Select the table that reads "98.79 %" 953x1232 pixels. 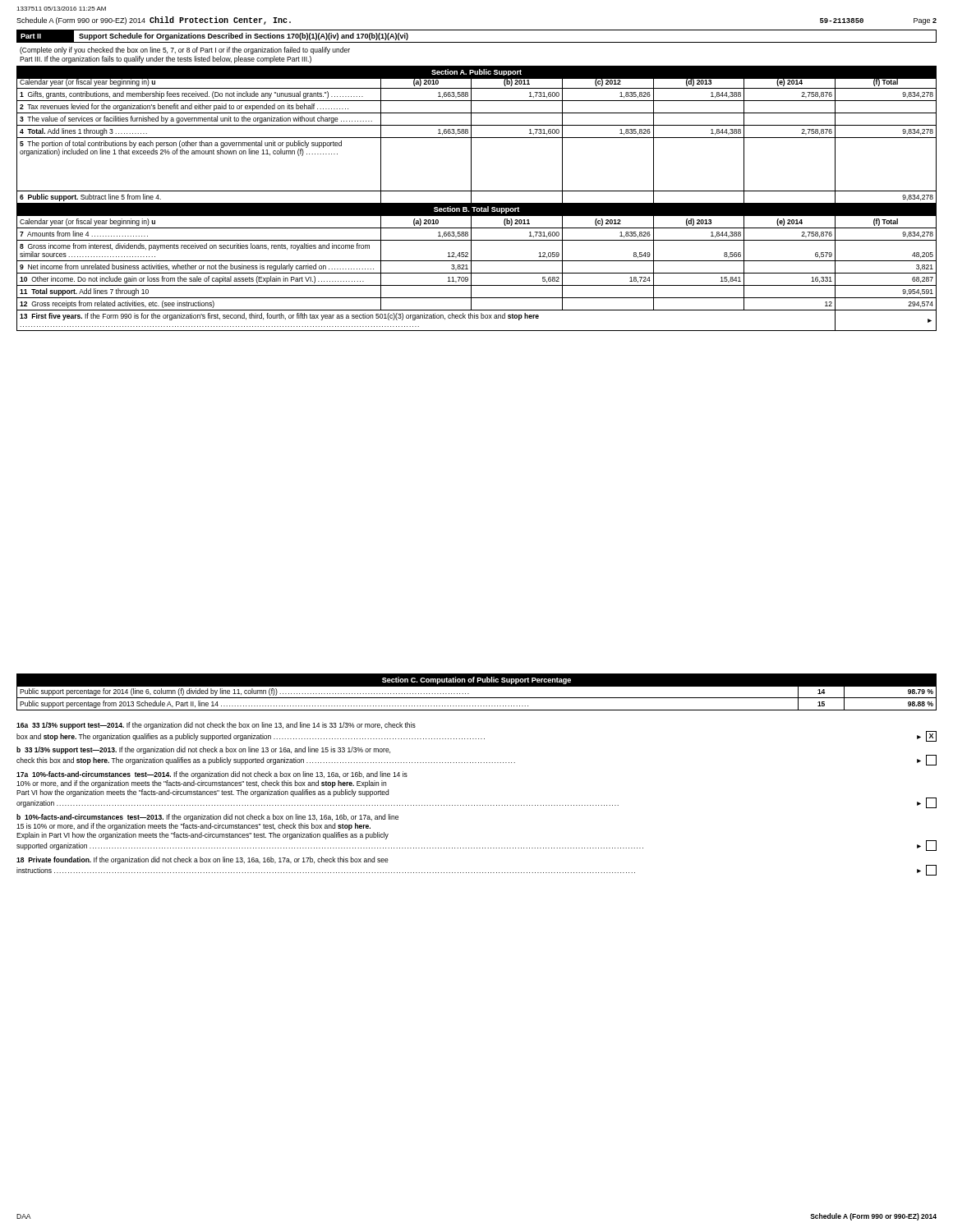476,698
